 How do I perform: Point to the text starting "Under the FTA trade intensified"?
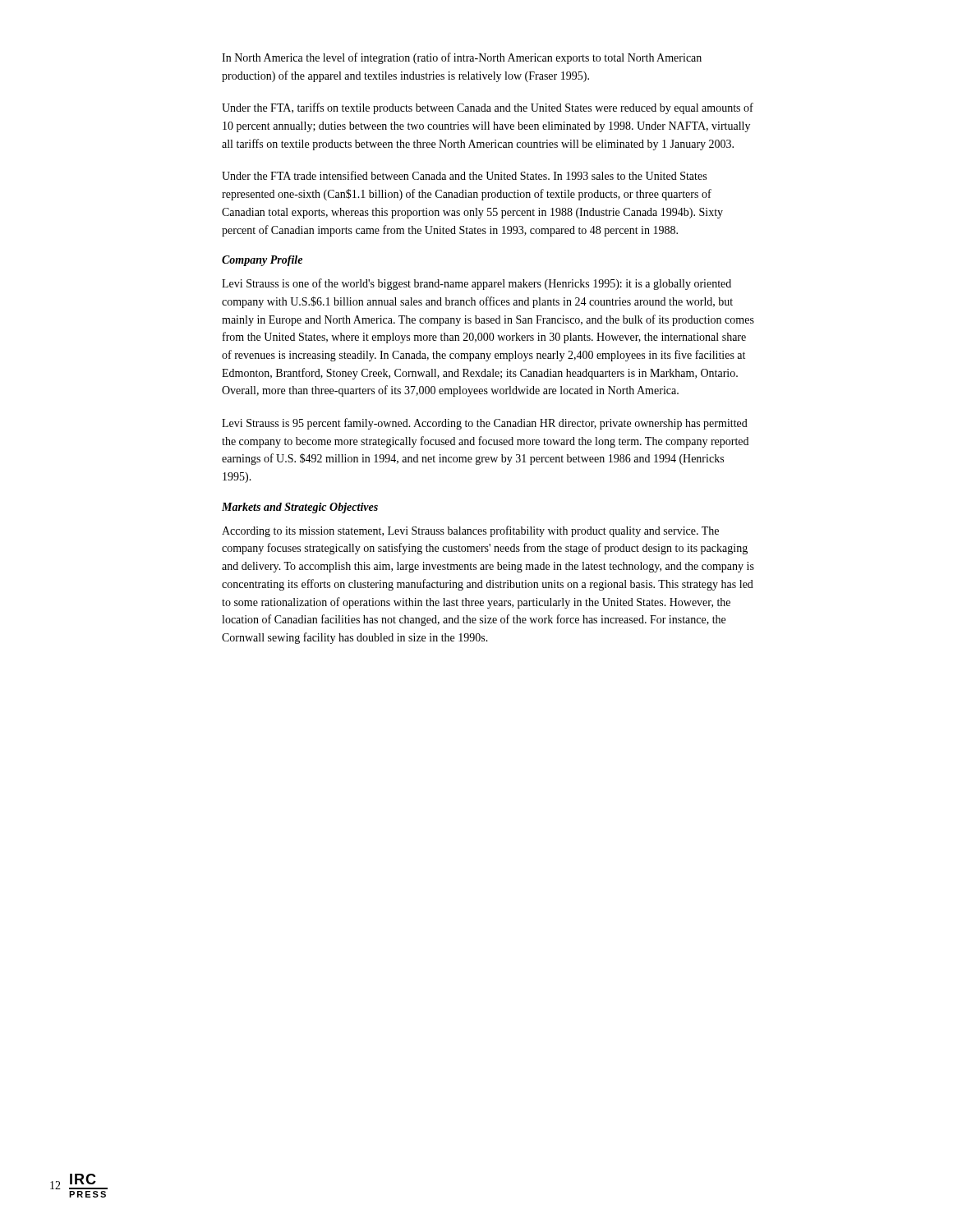click(x=472, y=203)
